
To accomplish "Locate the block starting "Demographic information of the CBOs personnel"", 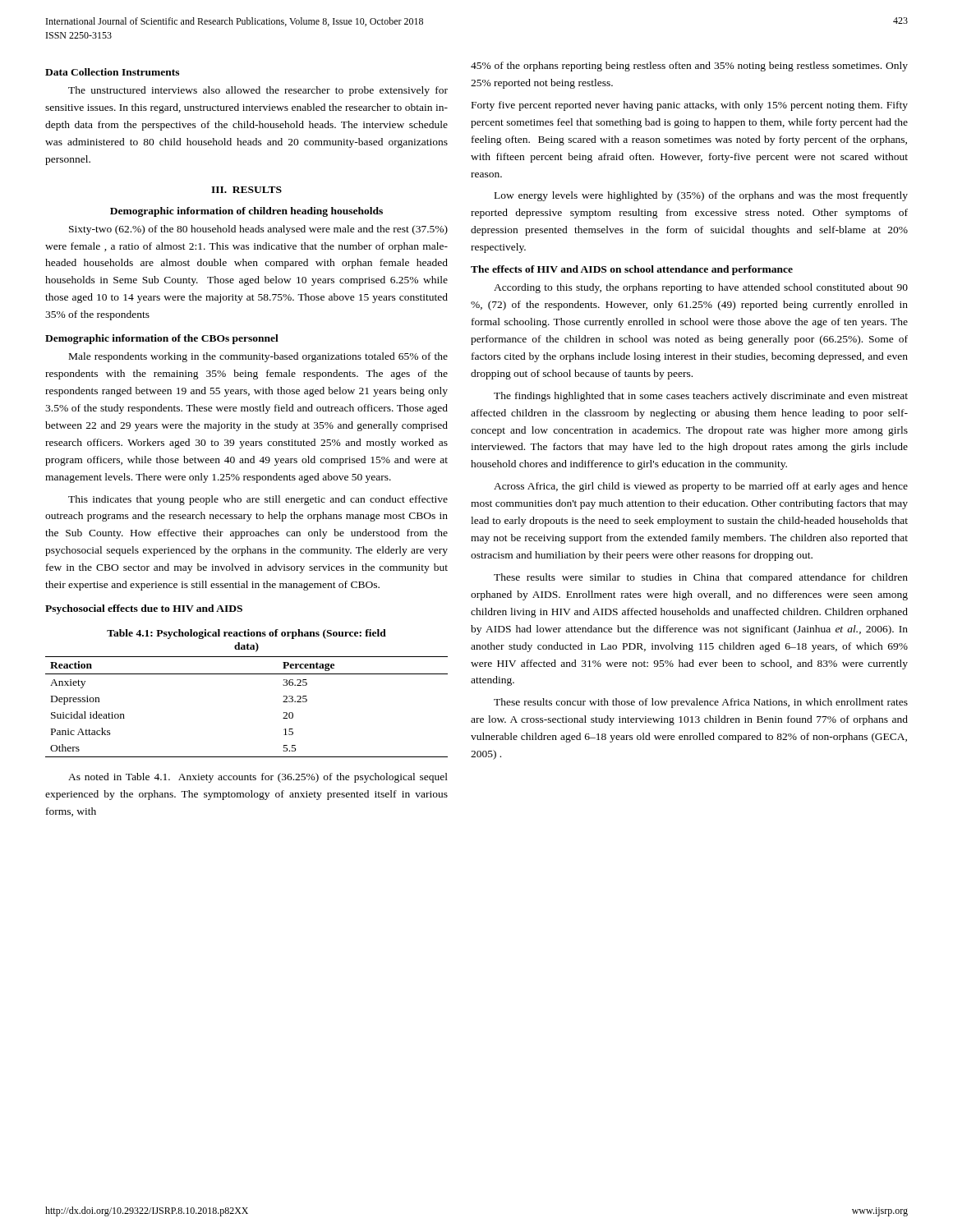I will pos(246,338).
